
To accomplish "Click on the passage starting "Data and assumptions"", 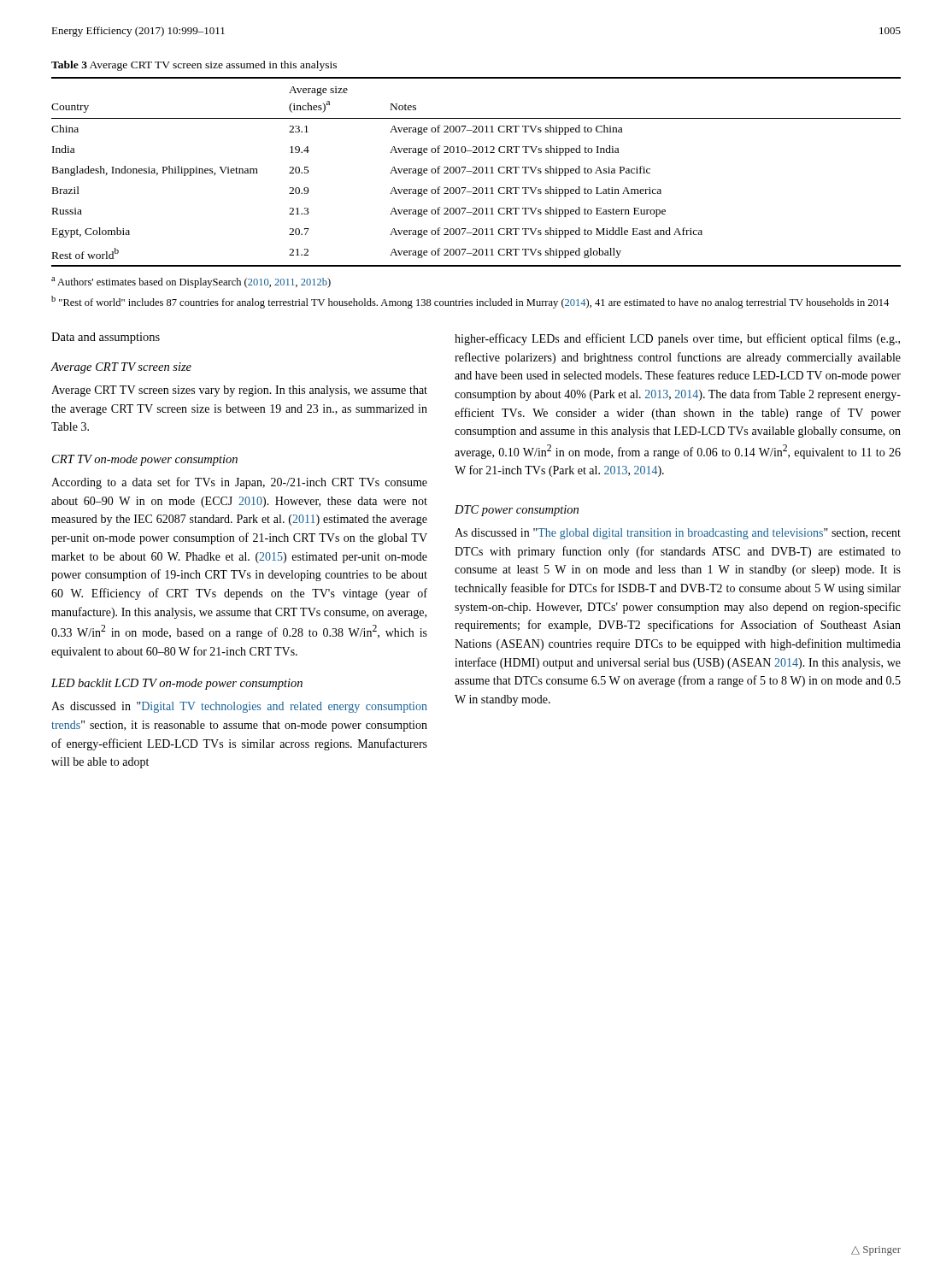I will [x=106, y=337].
